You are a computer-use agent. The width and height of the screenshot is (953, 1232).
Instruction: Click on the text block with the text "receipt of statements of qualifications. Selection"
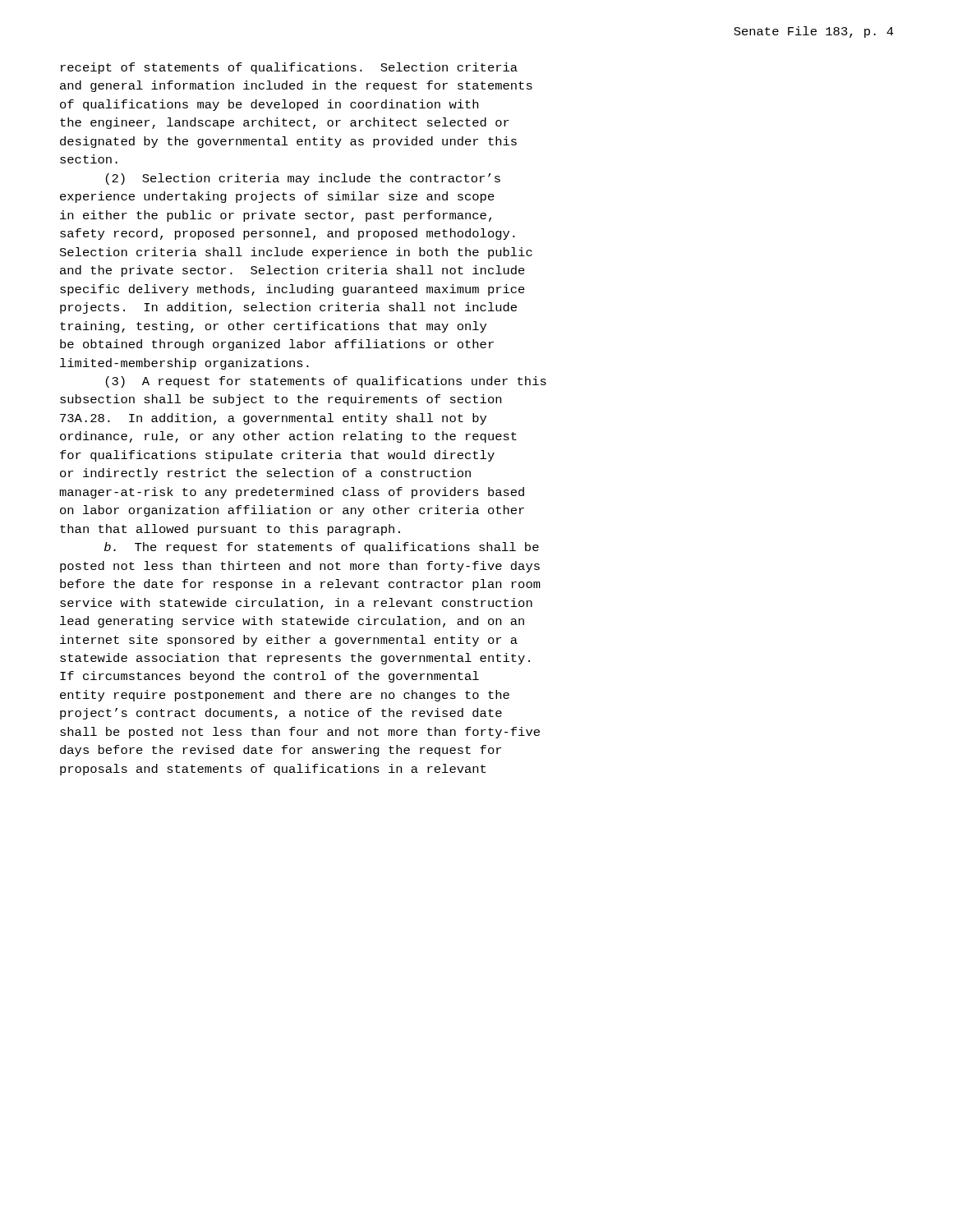click(476, 115)
